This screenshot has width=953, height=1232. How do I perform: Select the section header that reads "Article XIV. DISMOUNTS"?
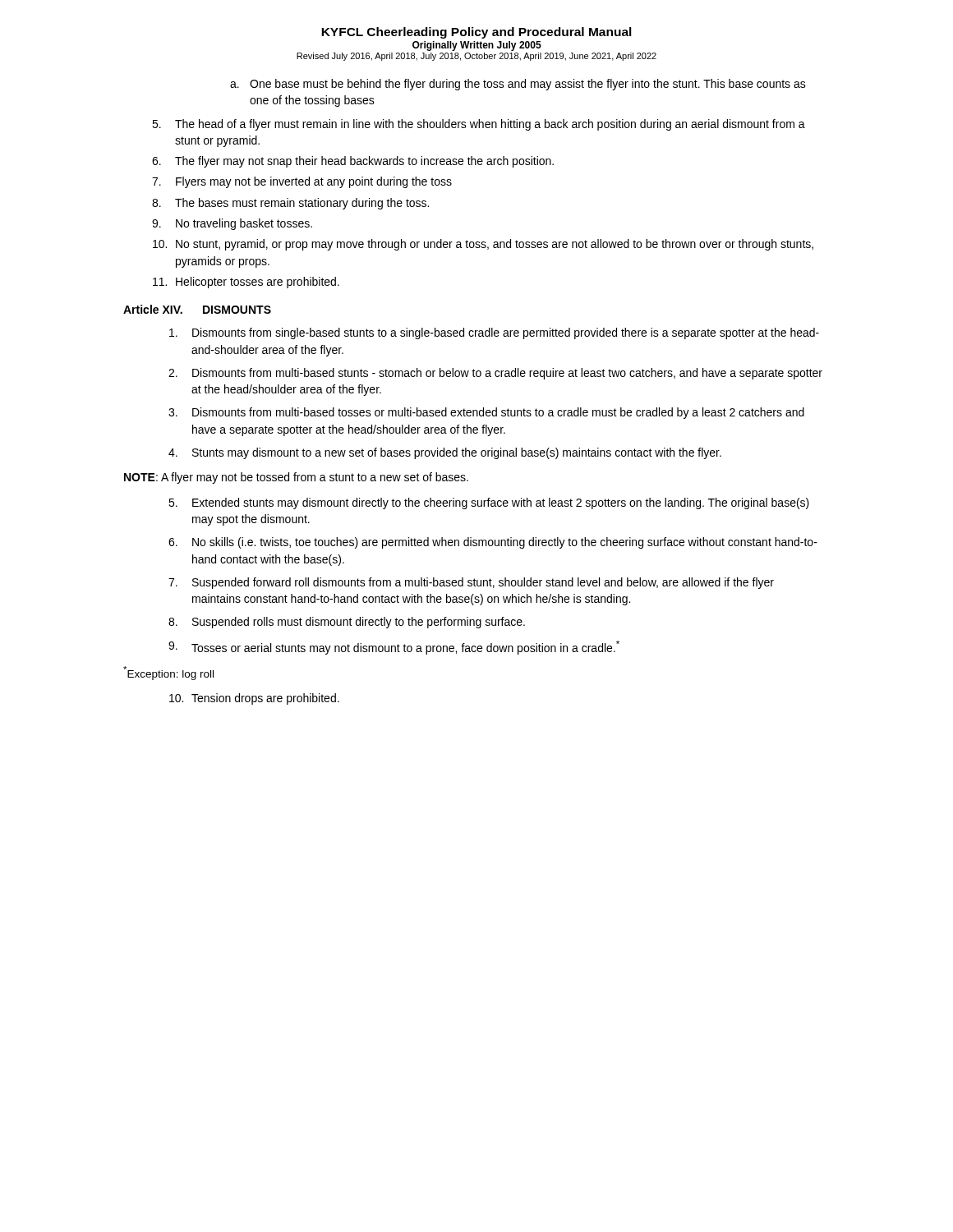197,310
